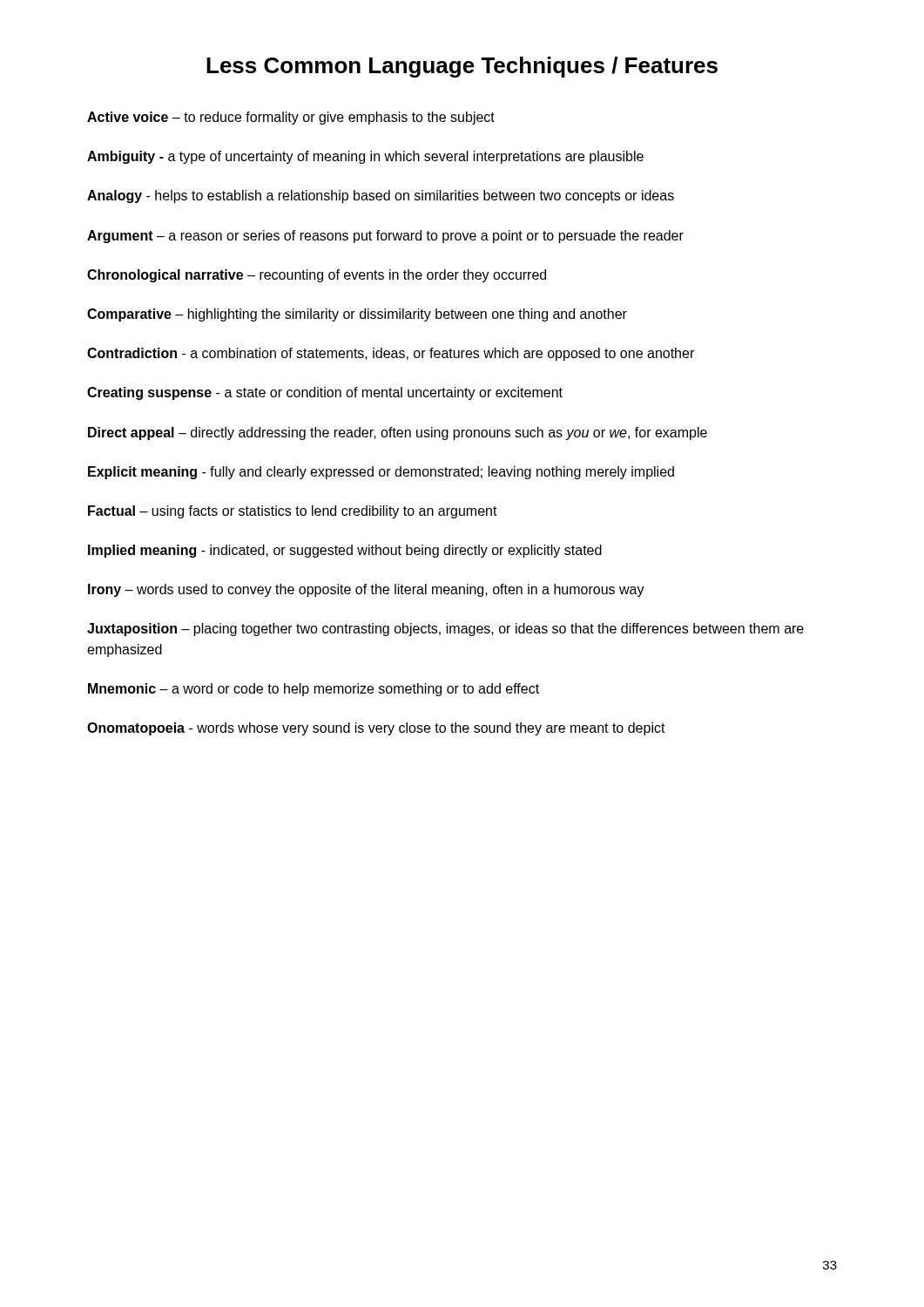The height and width of the screenshot is (1307, 924).
Task: Find the list item containing "Ambiguity - a type of uncertainty of meaning"
Action: pos(366,157)
